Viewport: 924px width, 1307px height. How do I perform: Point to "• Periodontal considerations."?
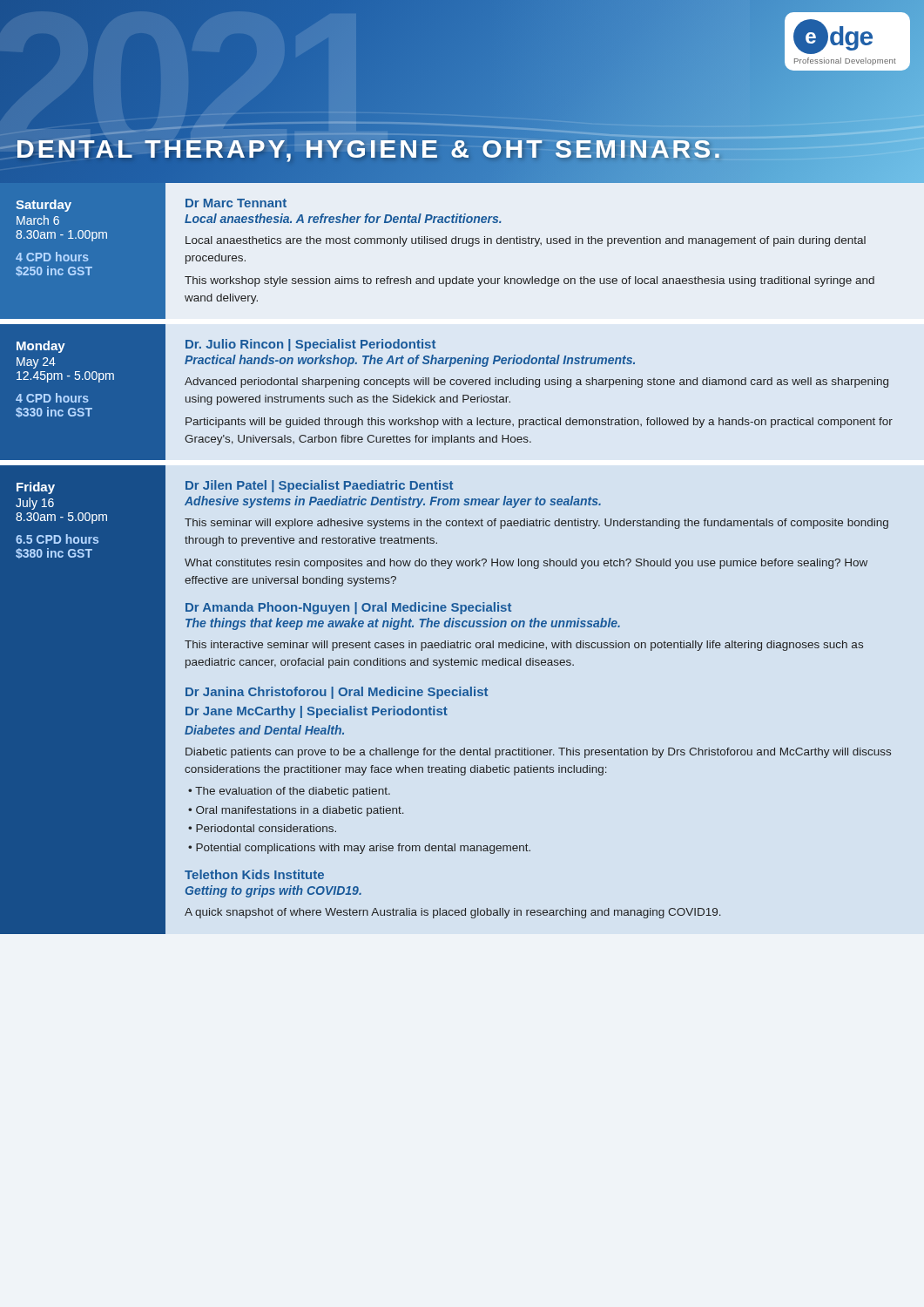point(263,828)
